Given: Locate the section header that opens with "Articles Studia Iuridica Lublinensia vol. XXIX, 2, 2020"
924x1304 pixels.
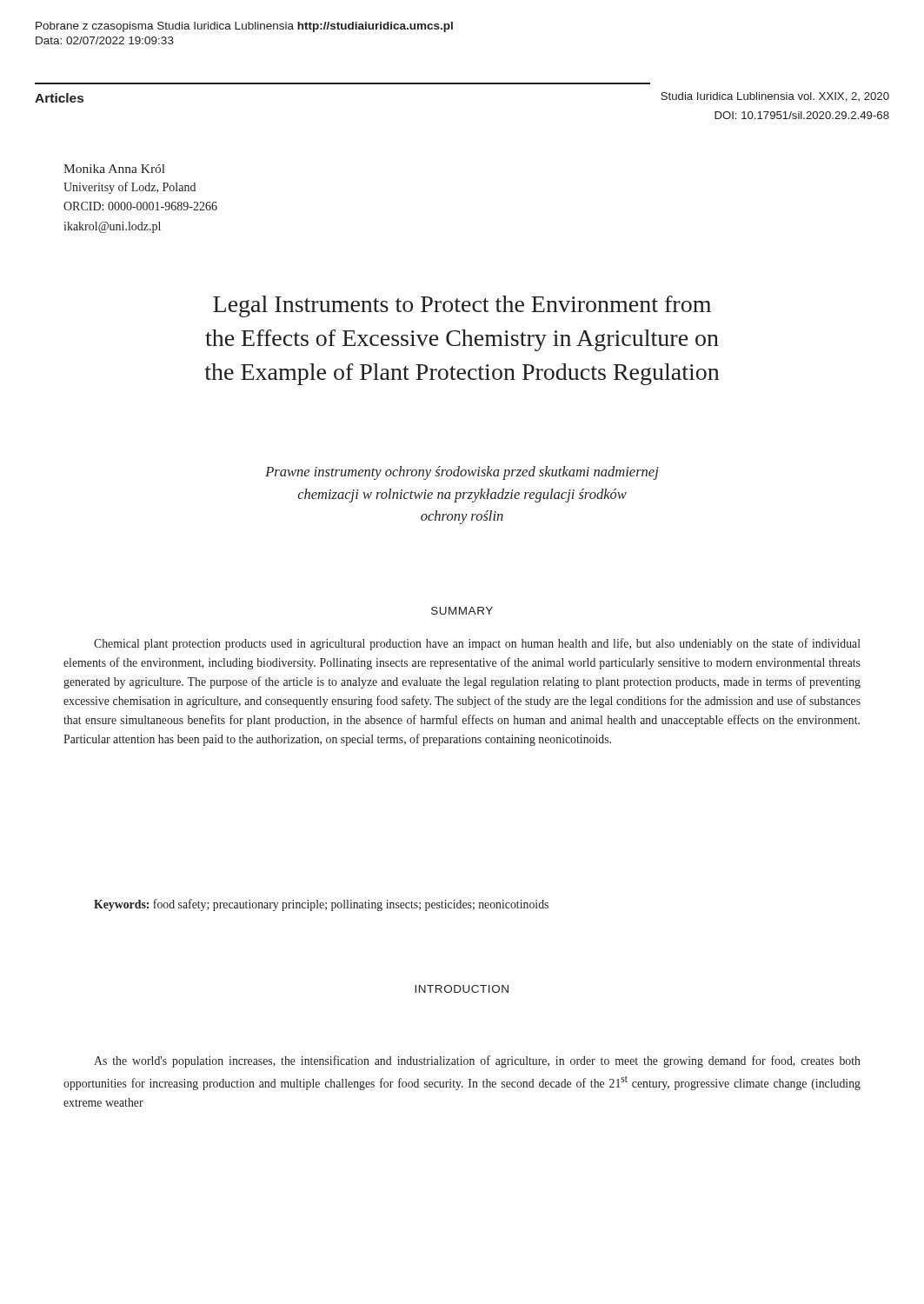Looking at the screenshot, I should click(x=61, y=97).
